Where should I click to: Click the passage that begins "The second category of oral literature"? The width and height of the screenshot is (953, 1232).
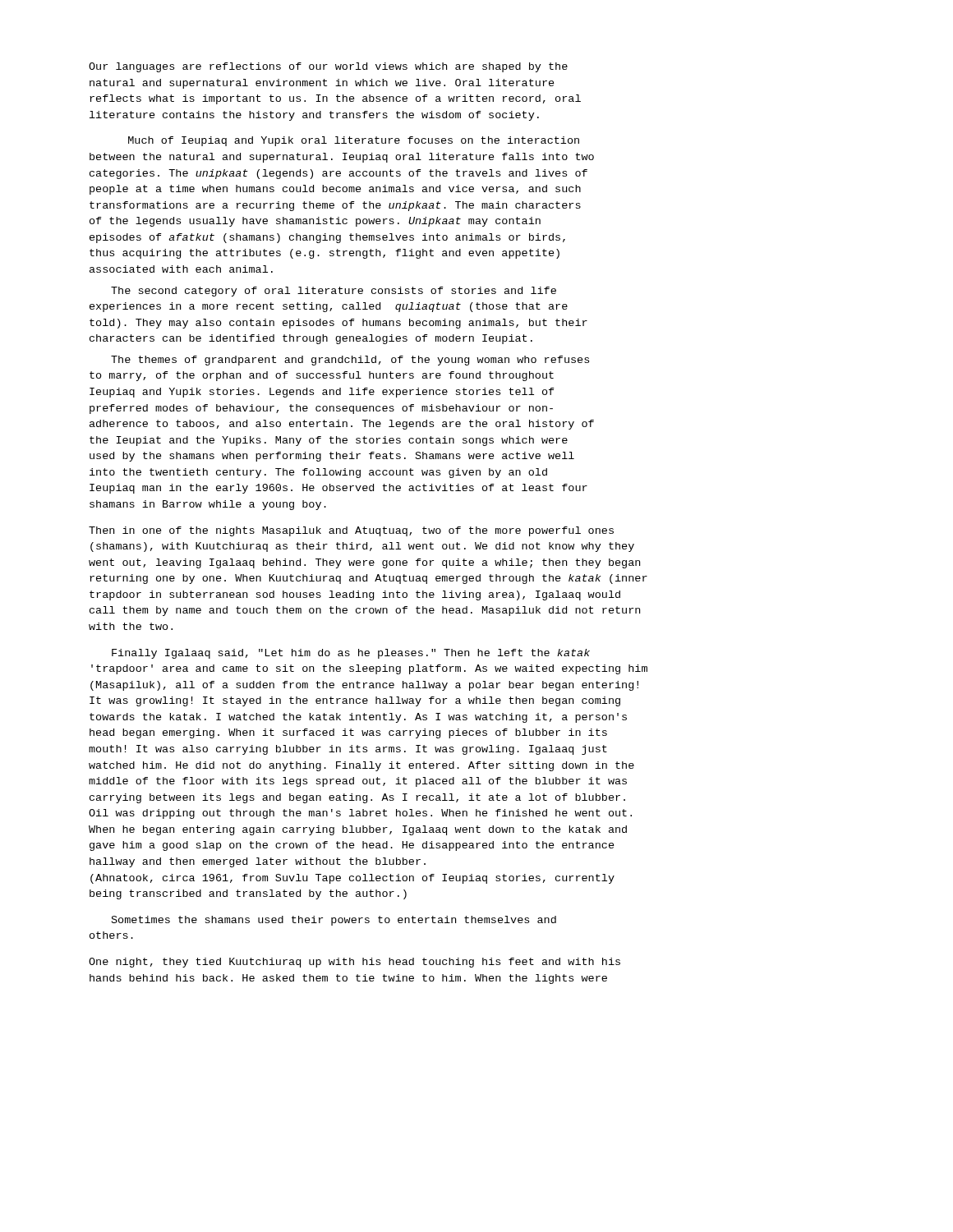[x=476, y=315]
